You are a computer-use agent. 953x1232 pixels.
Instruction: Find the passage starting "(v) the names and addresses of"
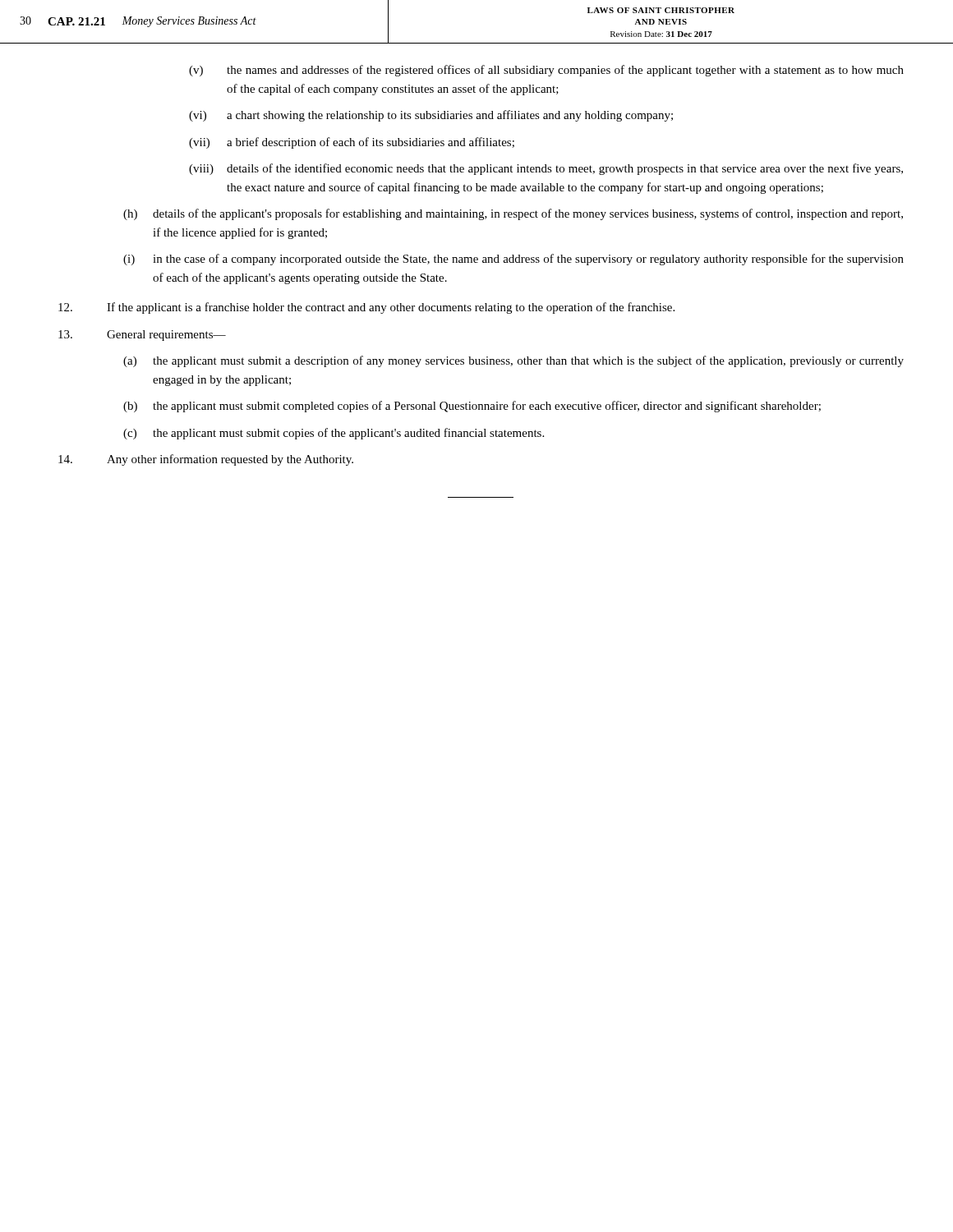(546, 79)
